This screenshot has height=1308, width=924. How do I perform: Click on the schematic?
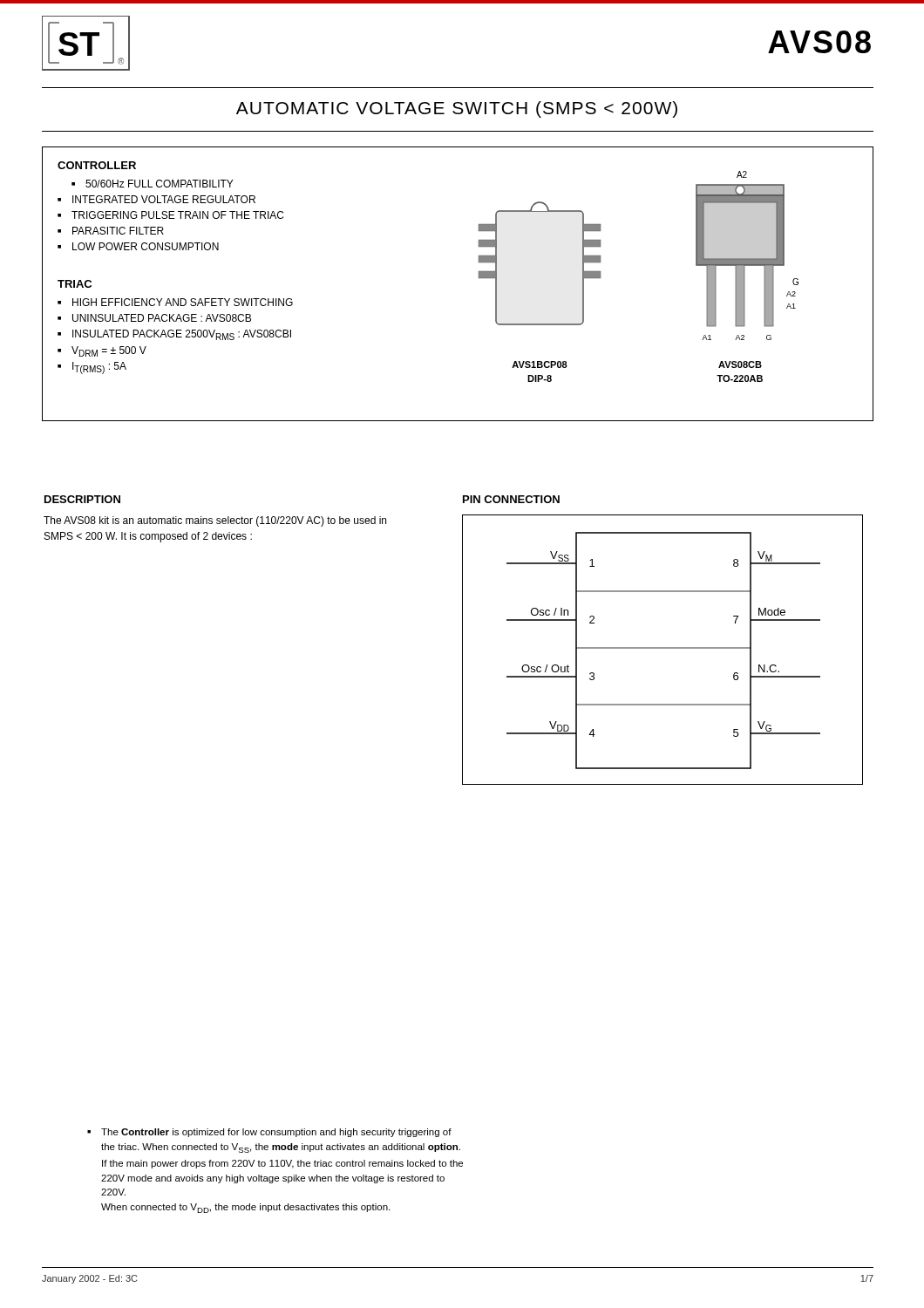(x=663, y=650)
